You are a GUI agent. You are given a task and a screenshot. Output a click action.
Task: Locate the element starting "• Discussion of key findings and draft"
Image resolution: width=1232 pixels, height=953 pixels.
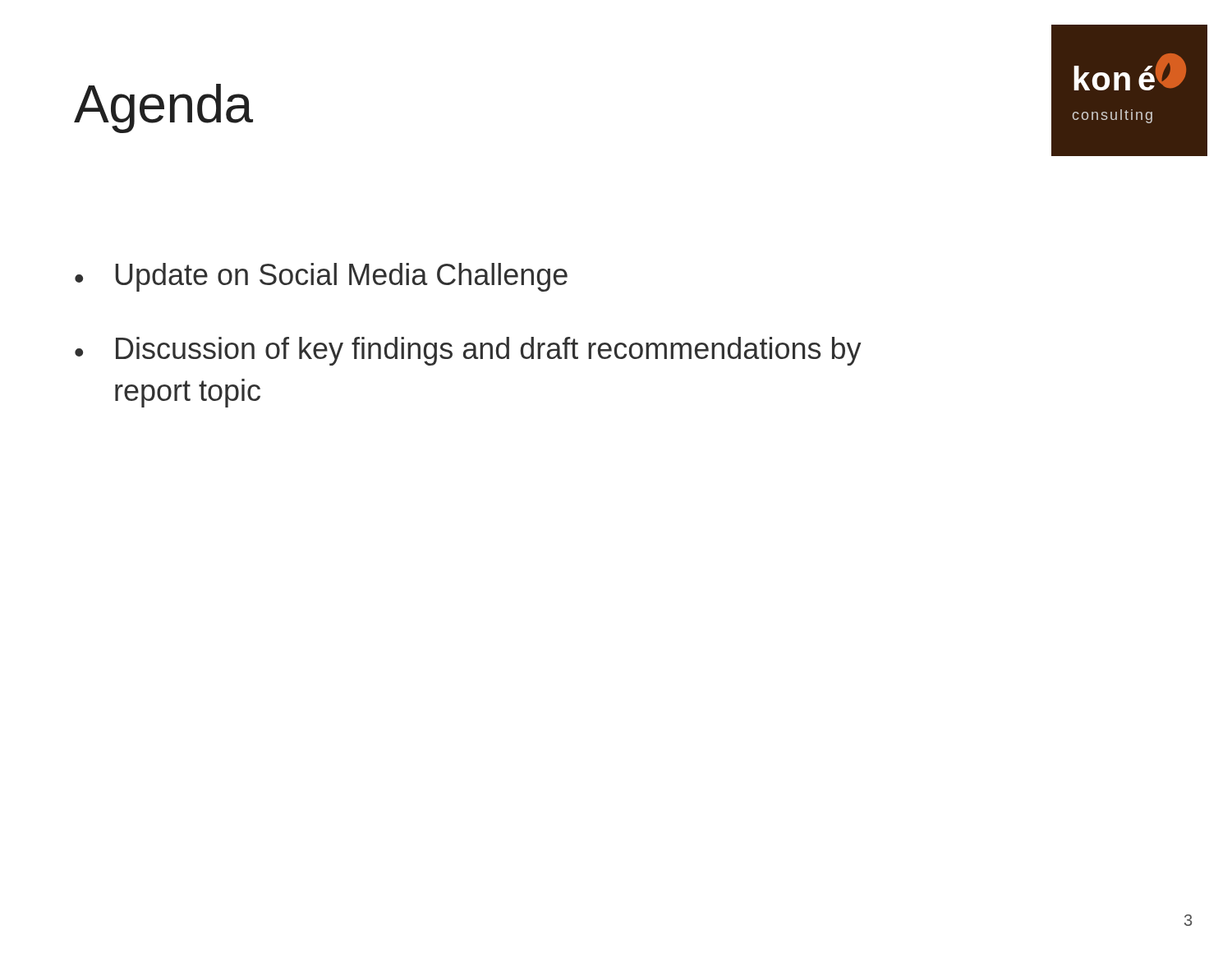pyautogui.click(x=468, y=370)
